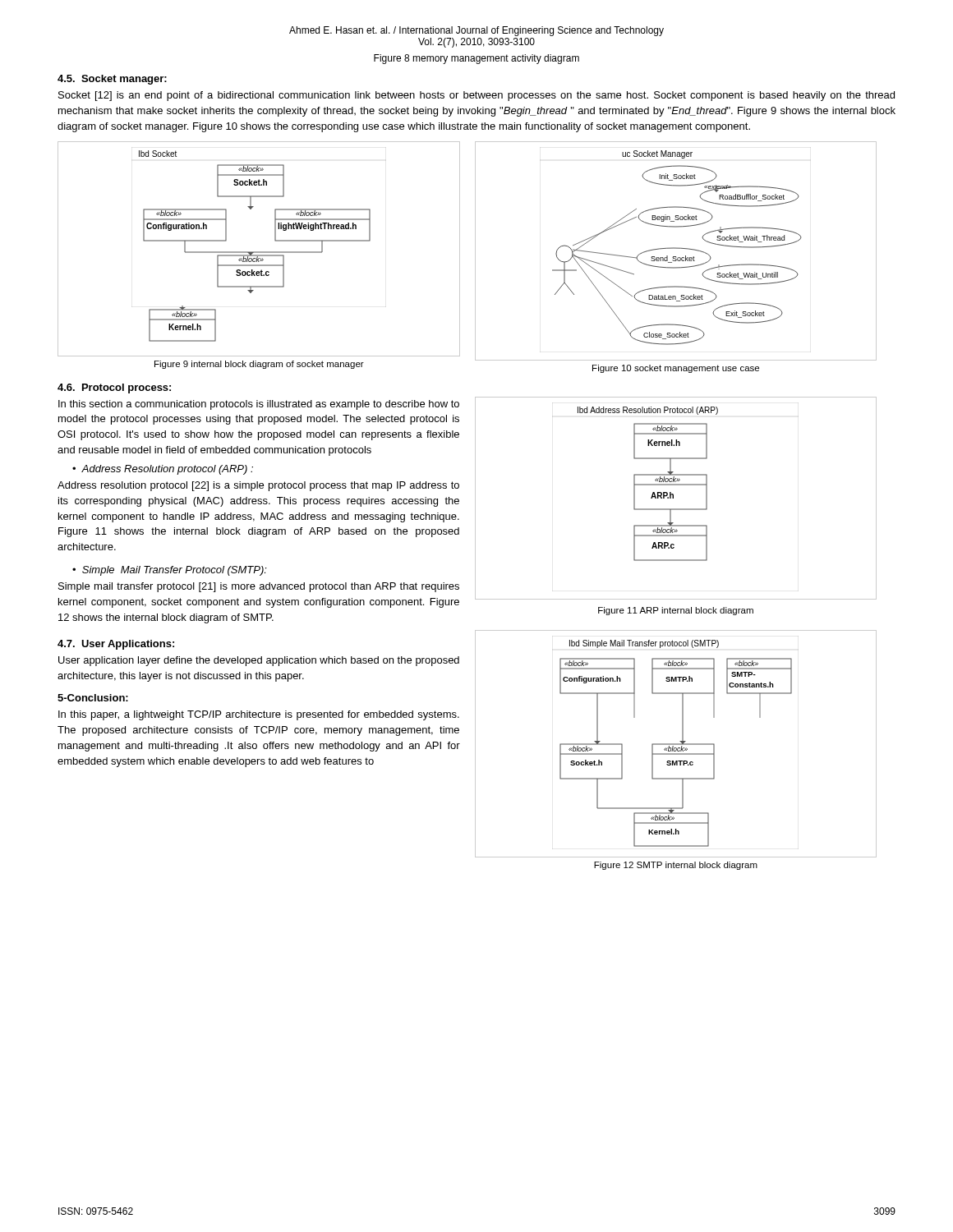Viewport: 953px width, 1232px height.
Task: Where is the passage that starts "Address resolution protocol [22] is a simple"?
Action: (x=259, y=516)
